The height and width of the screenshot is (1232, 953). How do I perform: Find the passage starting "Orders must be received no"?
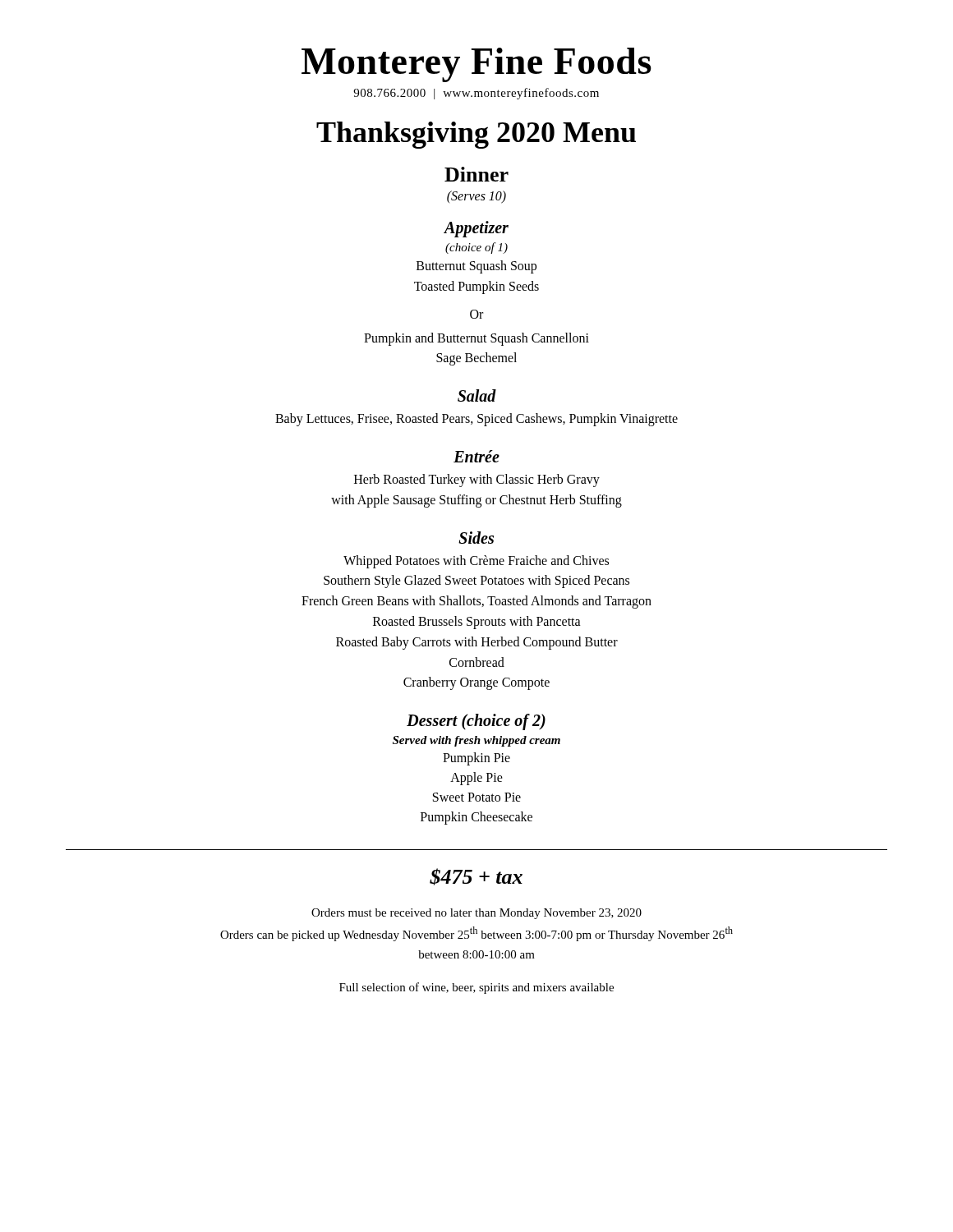tap(476, 934)
